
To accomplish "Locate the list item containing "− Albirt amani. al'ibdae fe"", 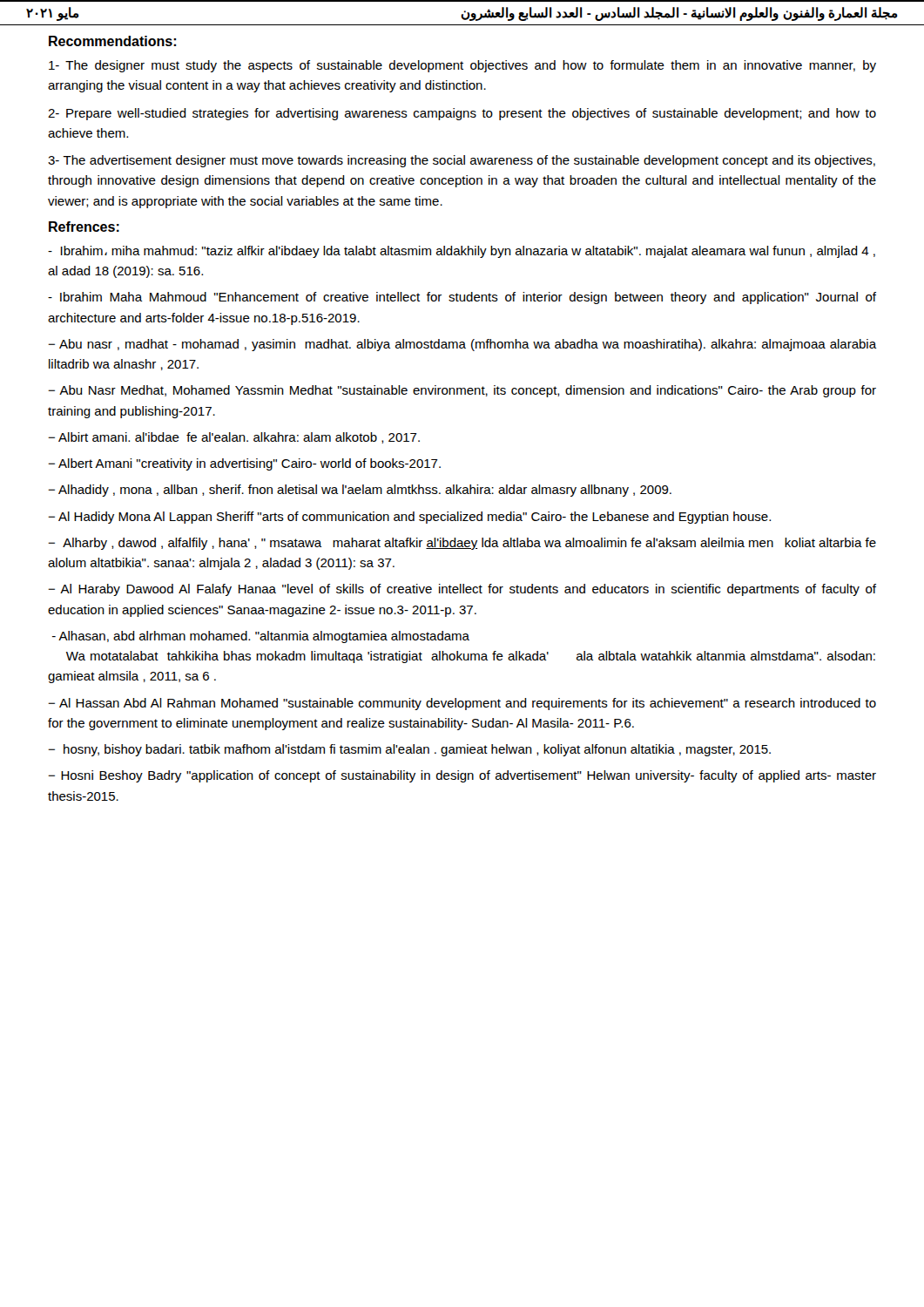I will pyautogui.click(x=234, y=437).
